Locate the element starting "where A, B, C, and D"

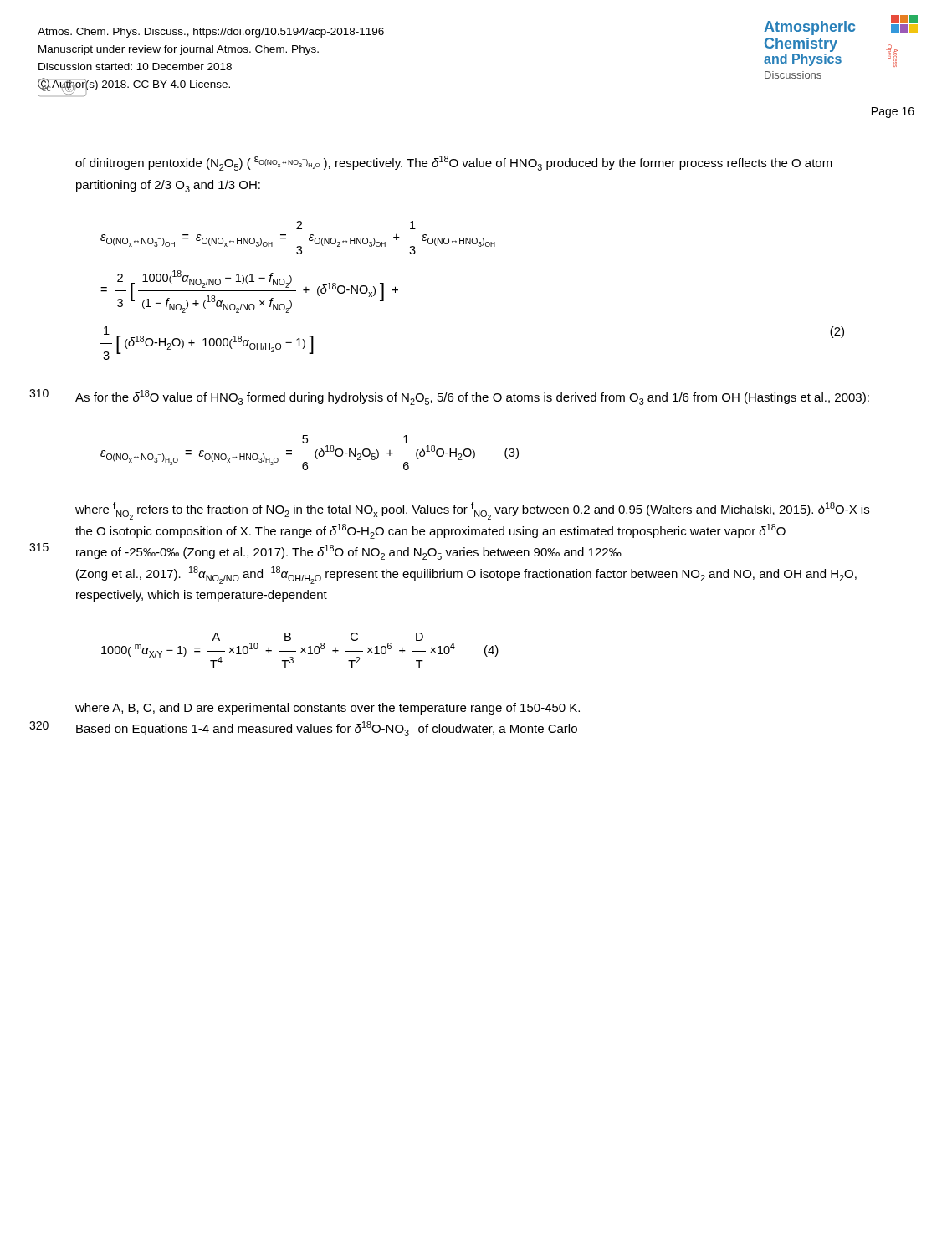328,707
